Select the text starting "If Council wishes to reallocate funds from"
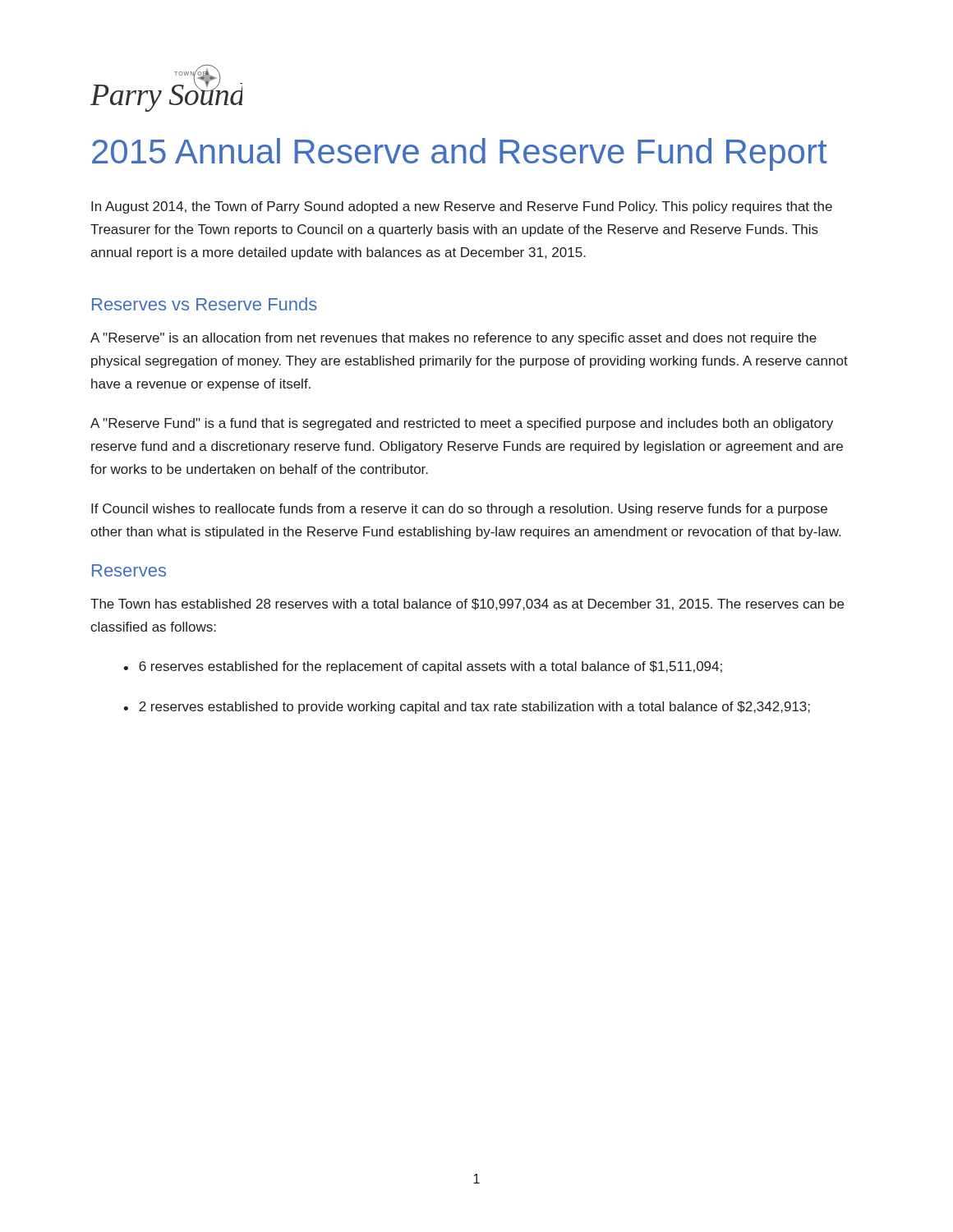This screenshot has height=1232, width=953. tap(466, 520)
